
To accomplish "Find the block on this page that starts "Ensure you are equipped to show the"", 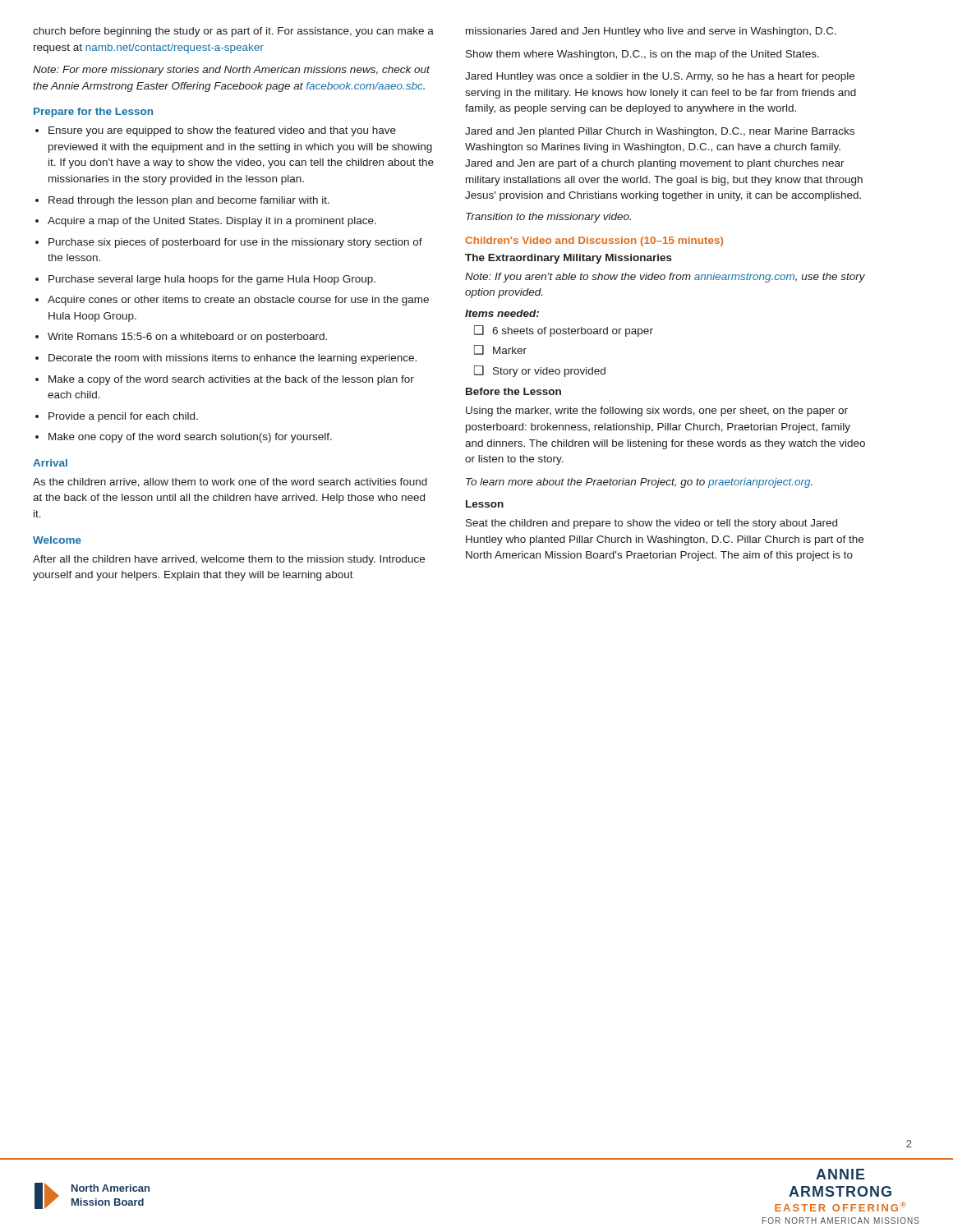I will (x=241, y=154).
